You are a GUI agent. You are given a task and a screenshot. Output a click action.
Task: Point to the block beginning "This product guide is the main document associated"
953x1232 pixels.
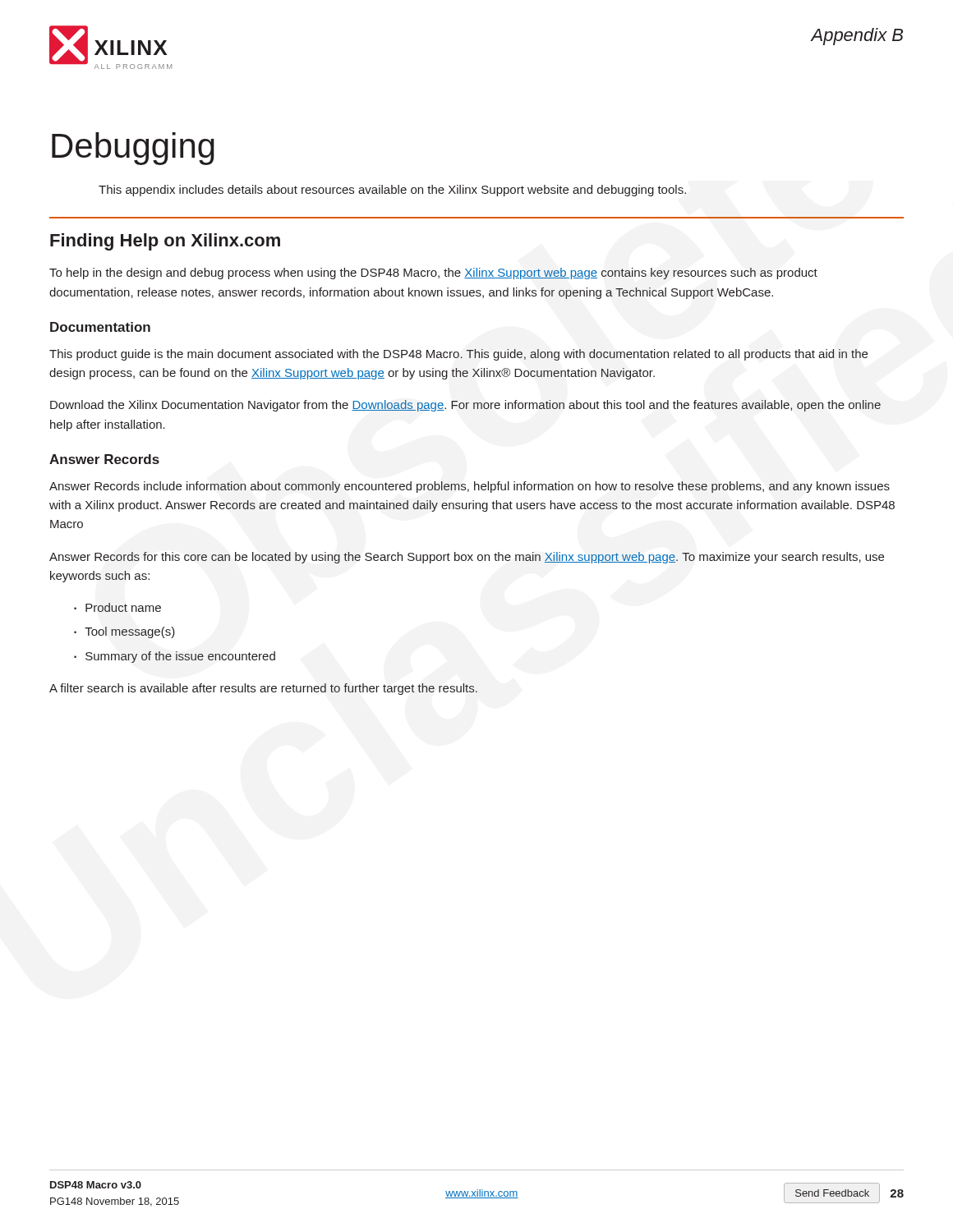(x=476, y=363)
